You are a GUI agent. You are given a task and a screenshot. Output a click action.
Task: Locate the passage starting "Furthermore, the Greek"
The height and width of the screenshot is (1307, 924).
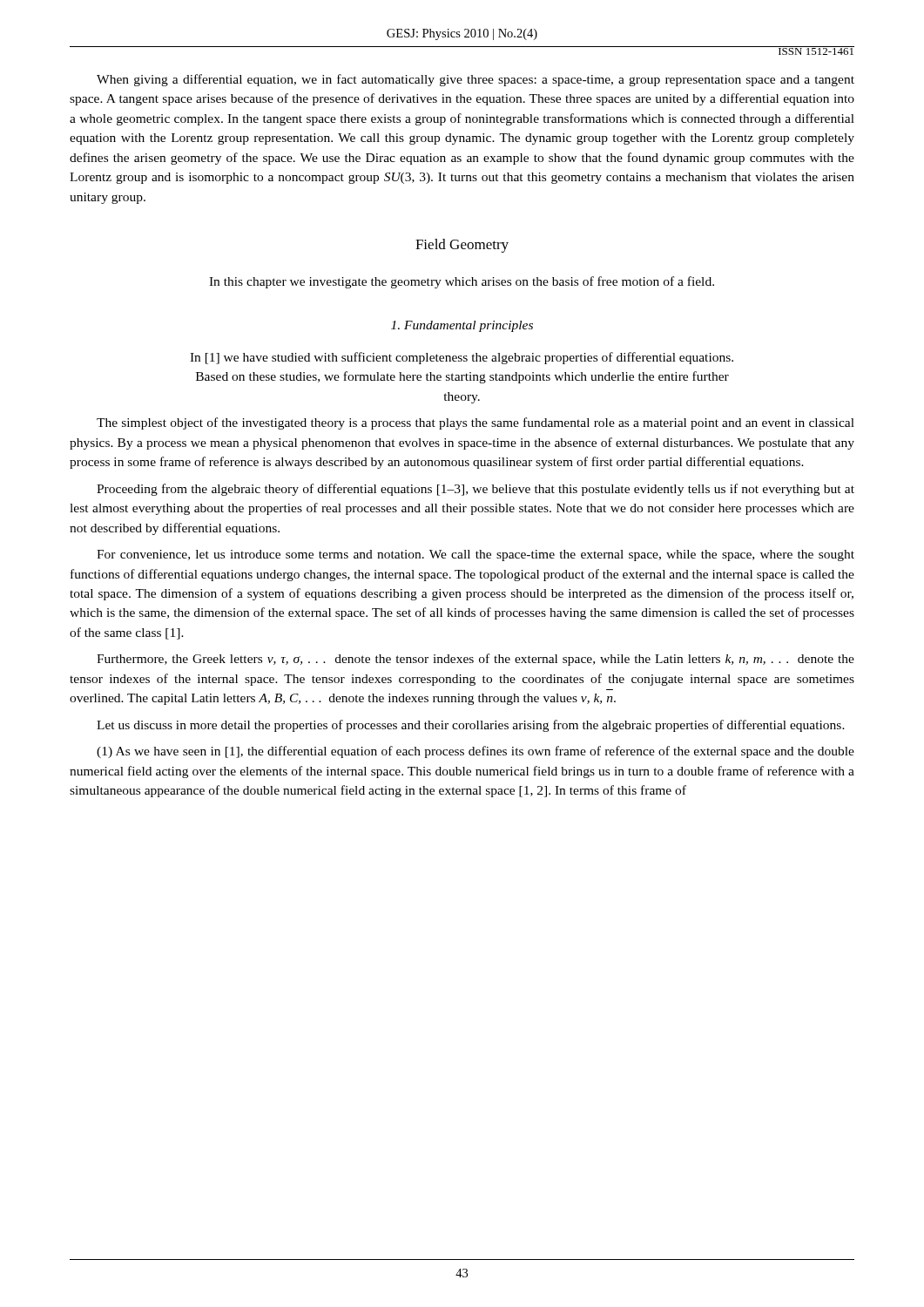(462, 678)
